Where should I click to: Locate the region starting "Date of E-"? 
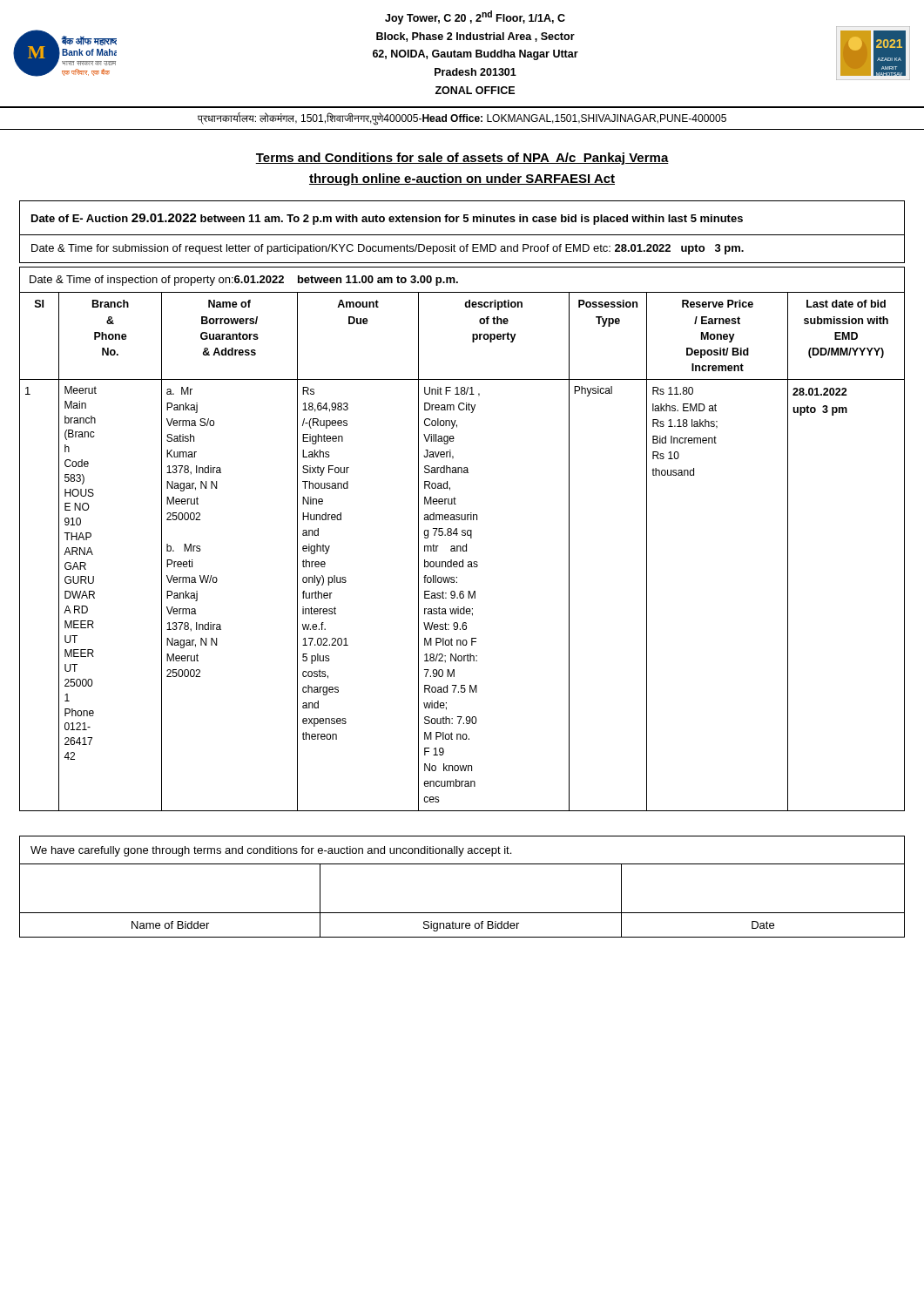[x=387, y=217]
